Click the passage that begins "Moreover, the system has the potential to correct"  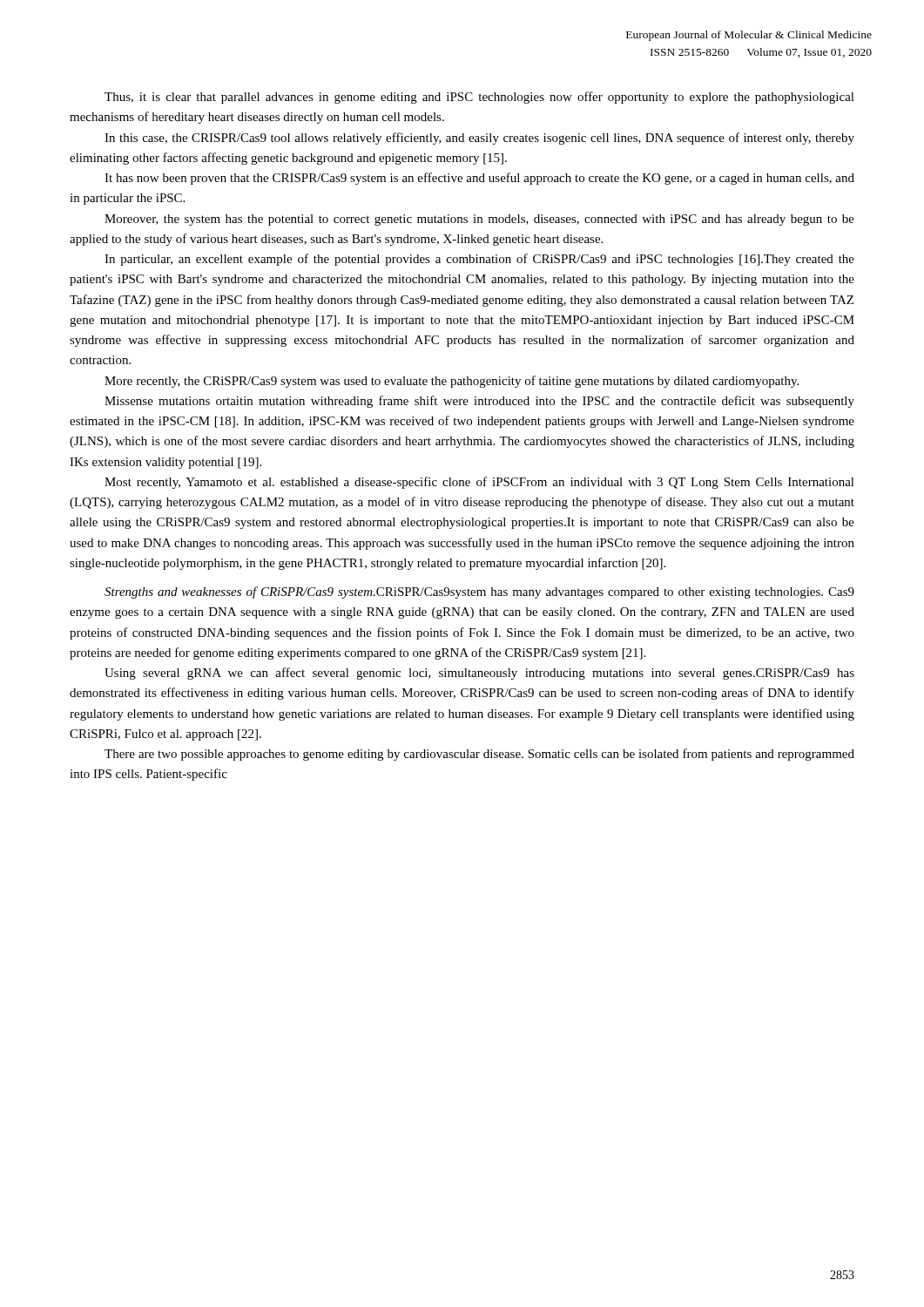tap(462, 229)
